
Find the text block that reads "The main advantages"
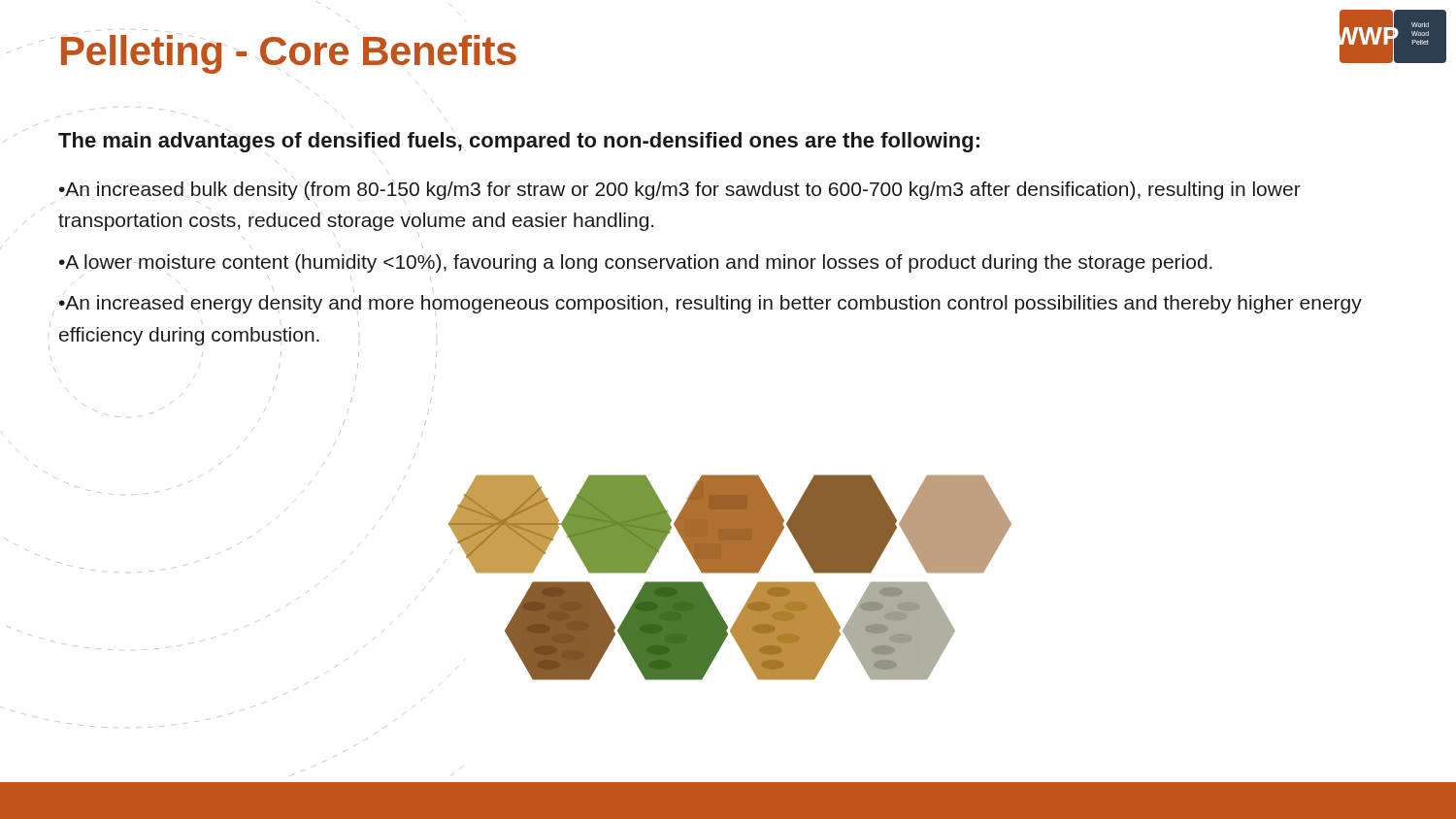(520, 140)
